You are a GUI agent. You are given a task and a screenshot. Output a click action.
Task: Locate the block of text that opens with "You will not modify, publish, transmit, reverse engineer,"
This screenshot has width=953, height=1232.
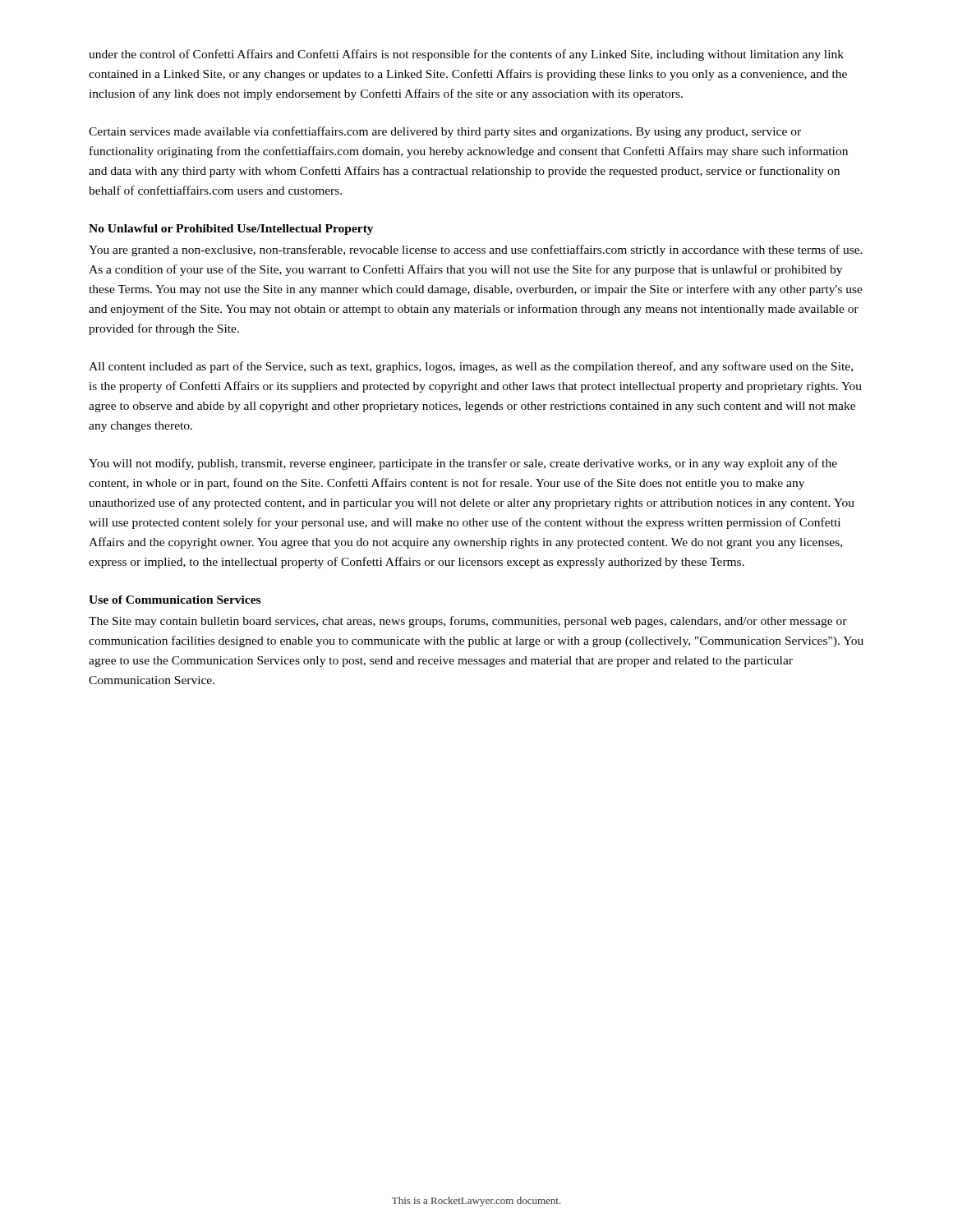click(x=472, y=512)
